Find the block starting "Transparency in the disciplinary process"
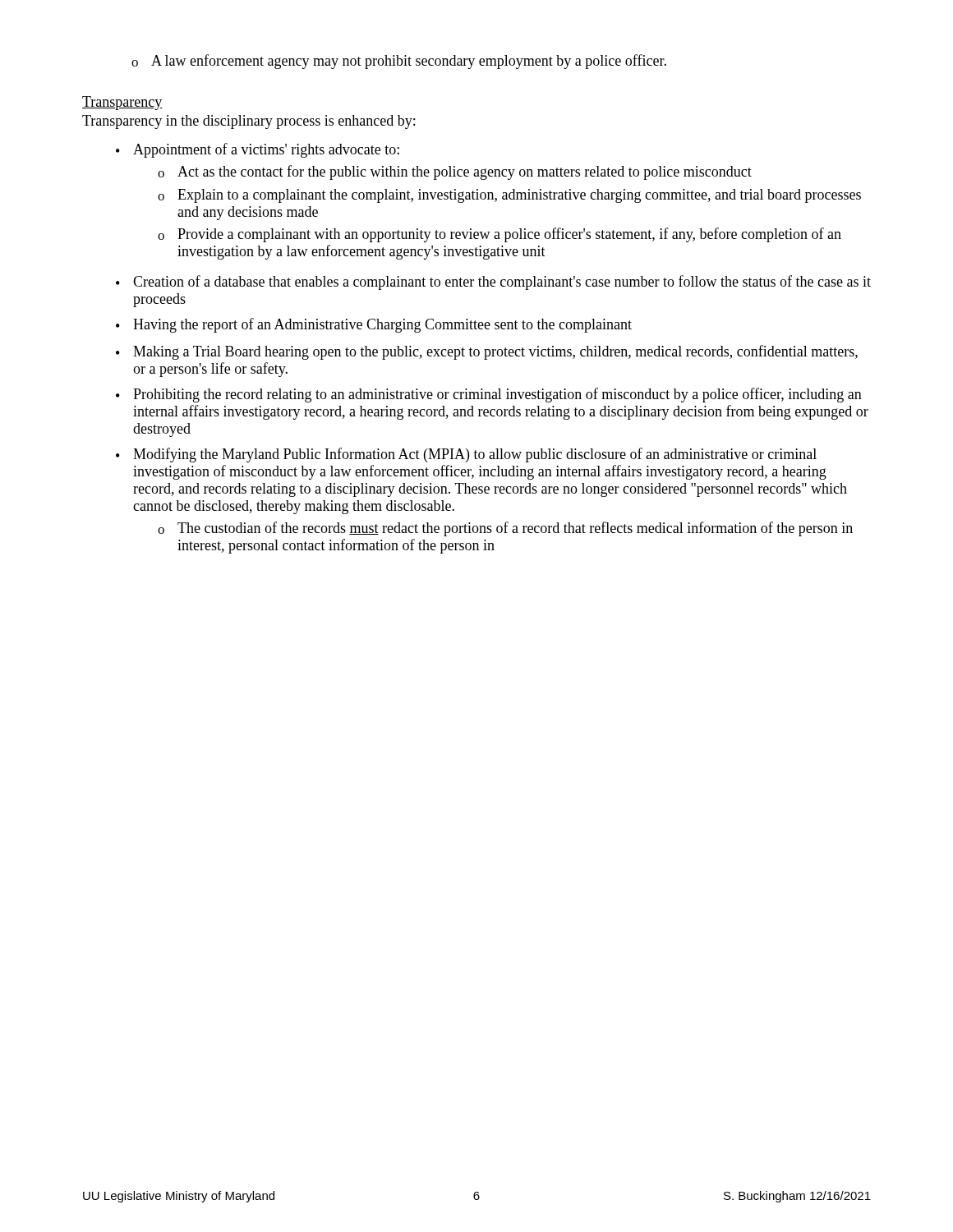 pyautogui.click(x=249, y=121)
